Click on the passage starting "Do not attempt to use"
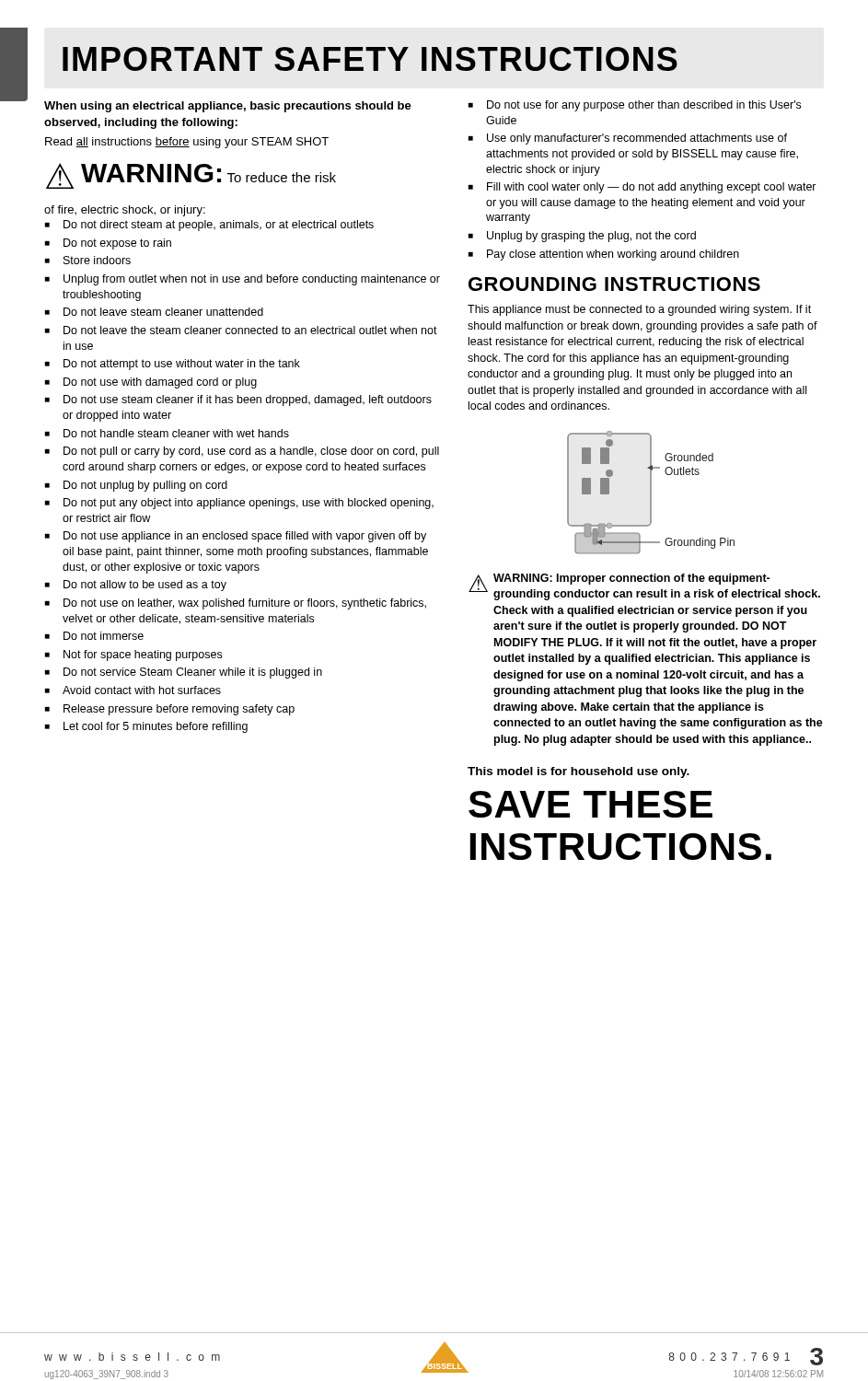Image resolution: width=868 pixels, height=1381 pixels. (x=181, y=364)
